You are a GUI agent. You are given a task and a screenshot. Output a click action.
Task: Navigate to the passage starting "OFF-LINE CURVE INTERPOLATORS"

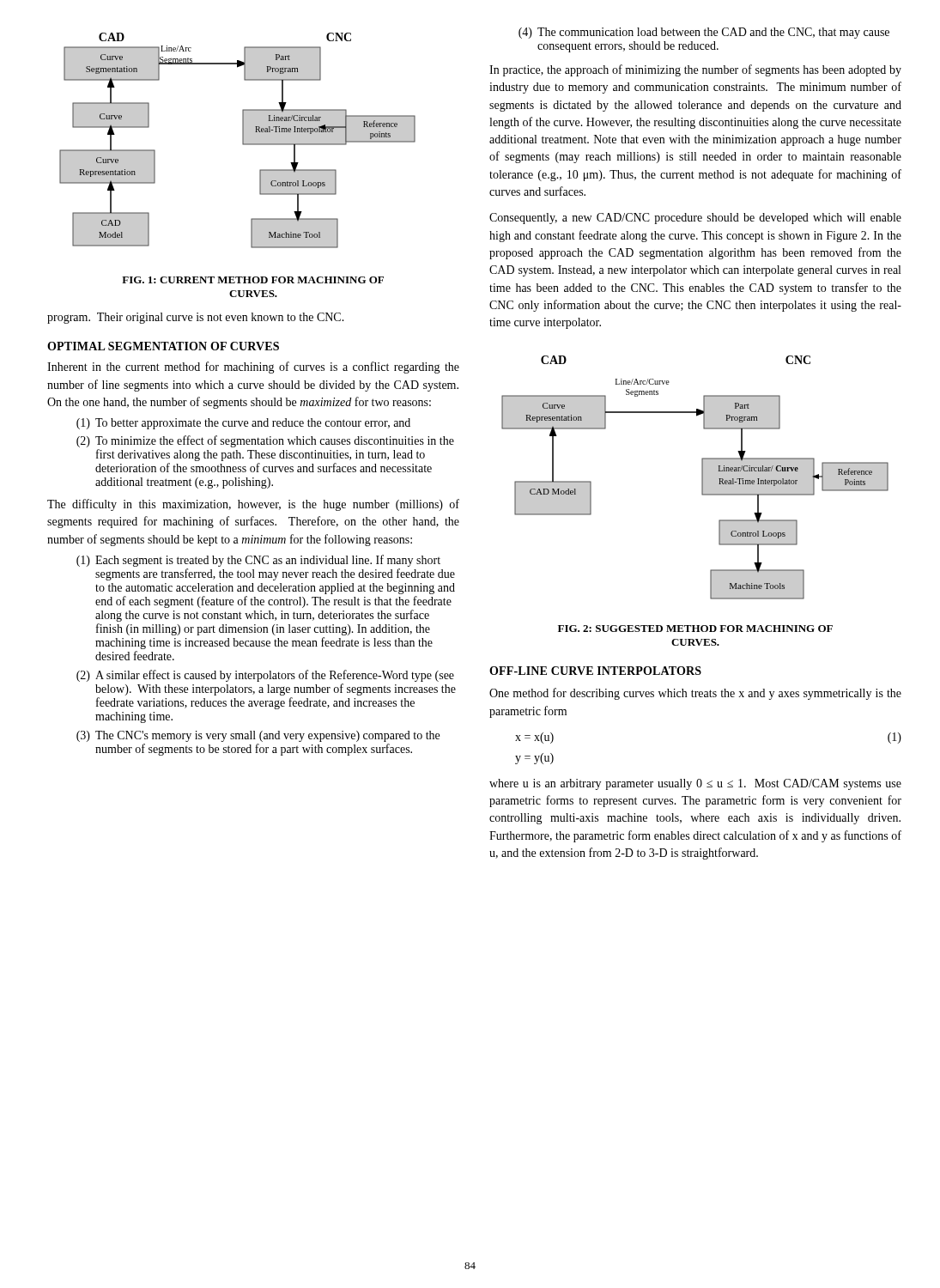pyautogui.click(x=595, y=671)
